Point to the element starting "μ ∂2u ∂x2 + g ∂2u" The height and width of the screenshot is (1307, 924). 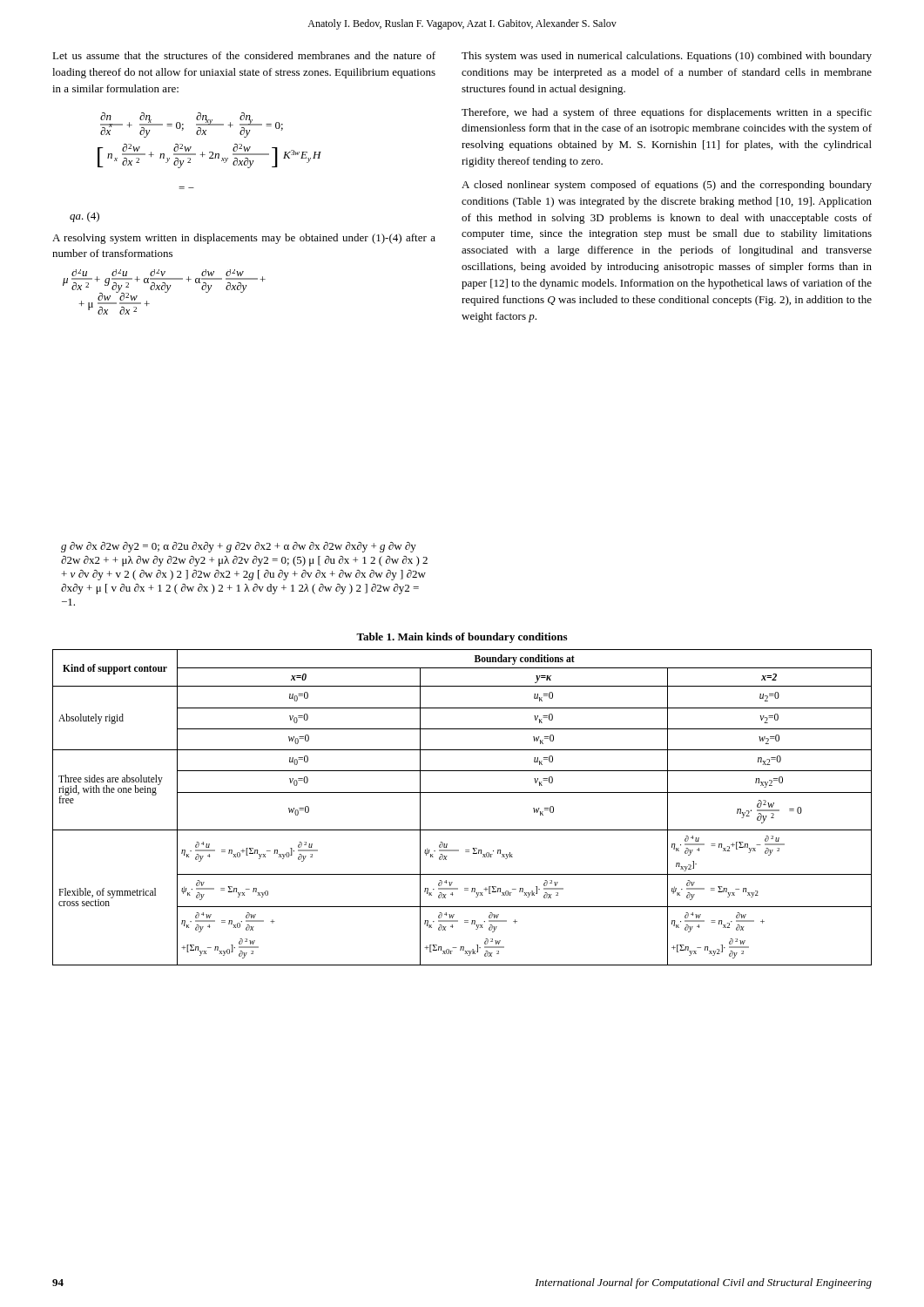pyautogui.click(x=164, y=292)
